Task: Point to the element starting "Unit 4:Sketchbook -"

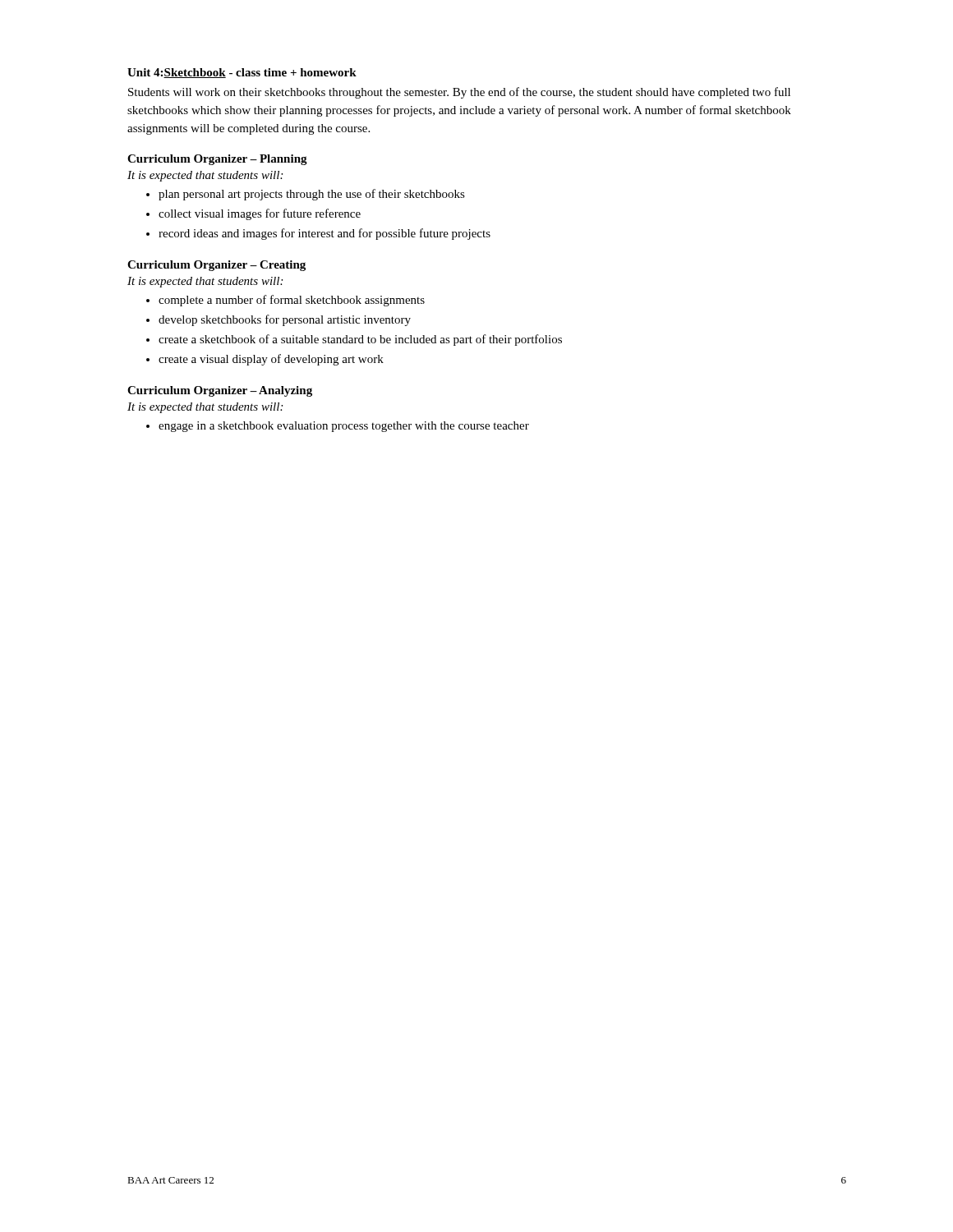Action: 242,72
